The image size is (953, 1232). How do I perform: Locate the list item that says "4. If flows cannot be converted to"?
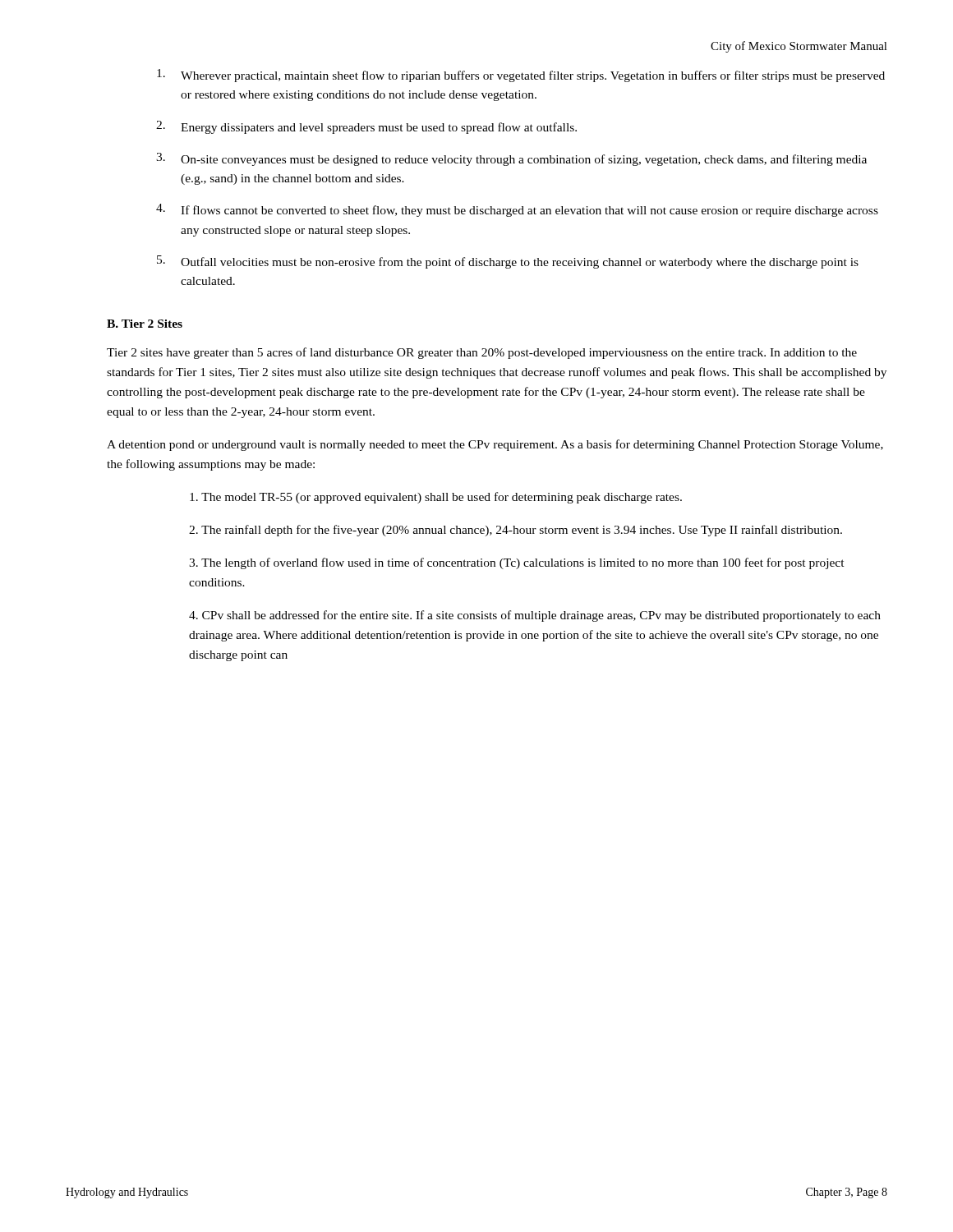[x=522, y=220]
